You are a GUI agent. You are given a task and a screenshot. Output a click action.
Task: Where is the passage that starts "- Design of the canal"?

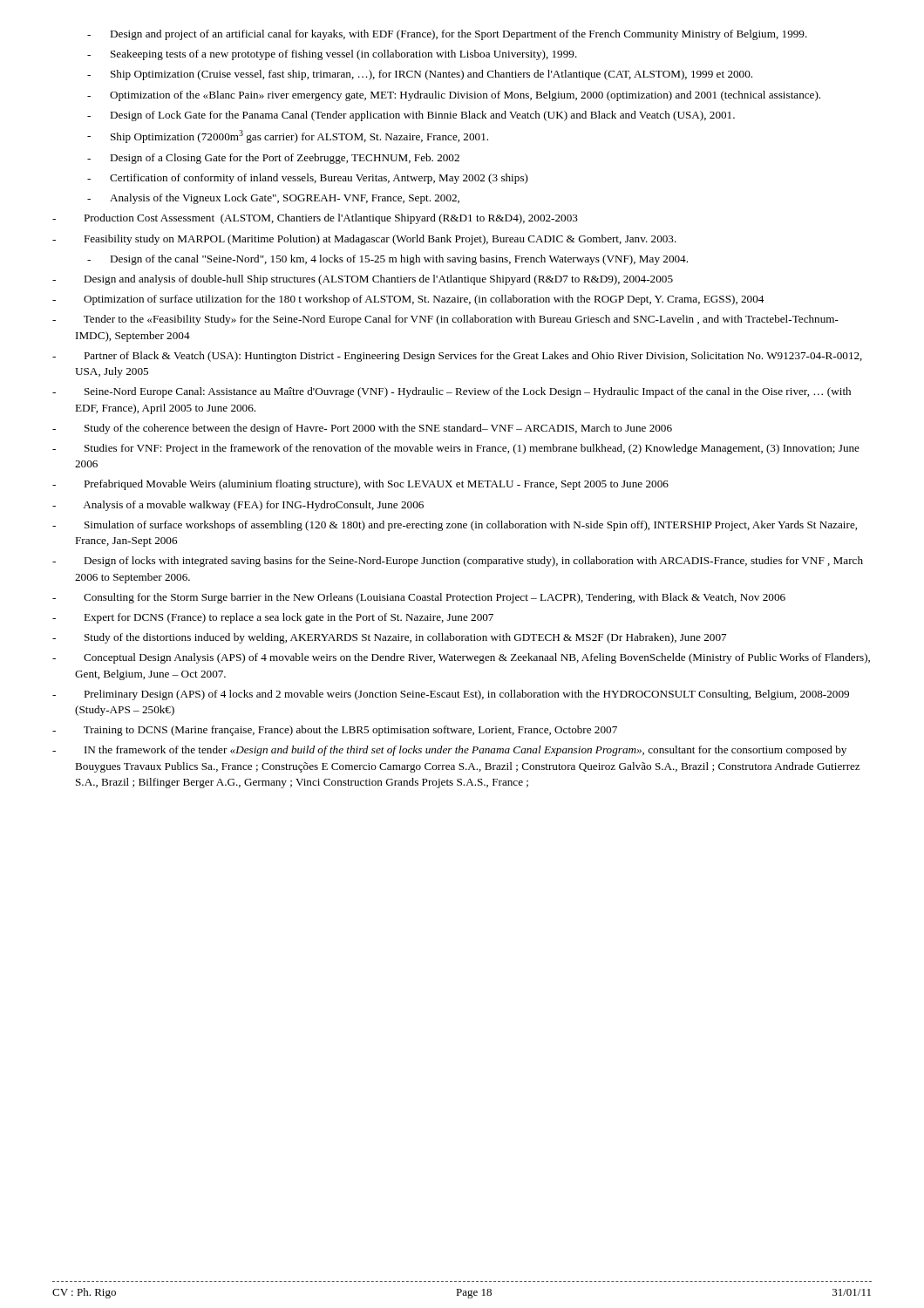[479, 259]
